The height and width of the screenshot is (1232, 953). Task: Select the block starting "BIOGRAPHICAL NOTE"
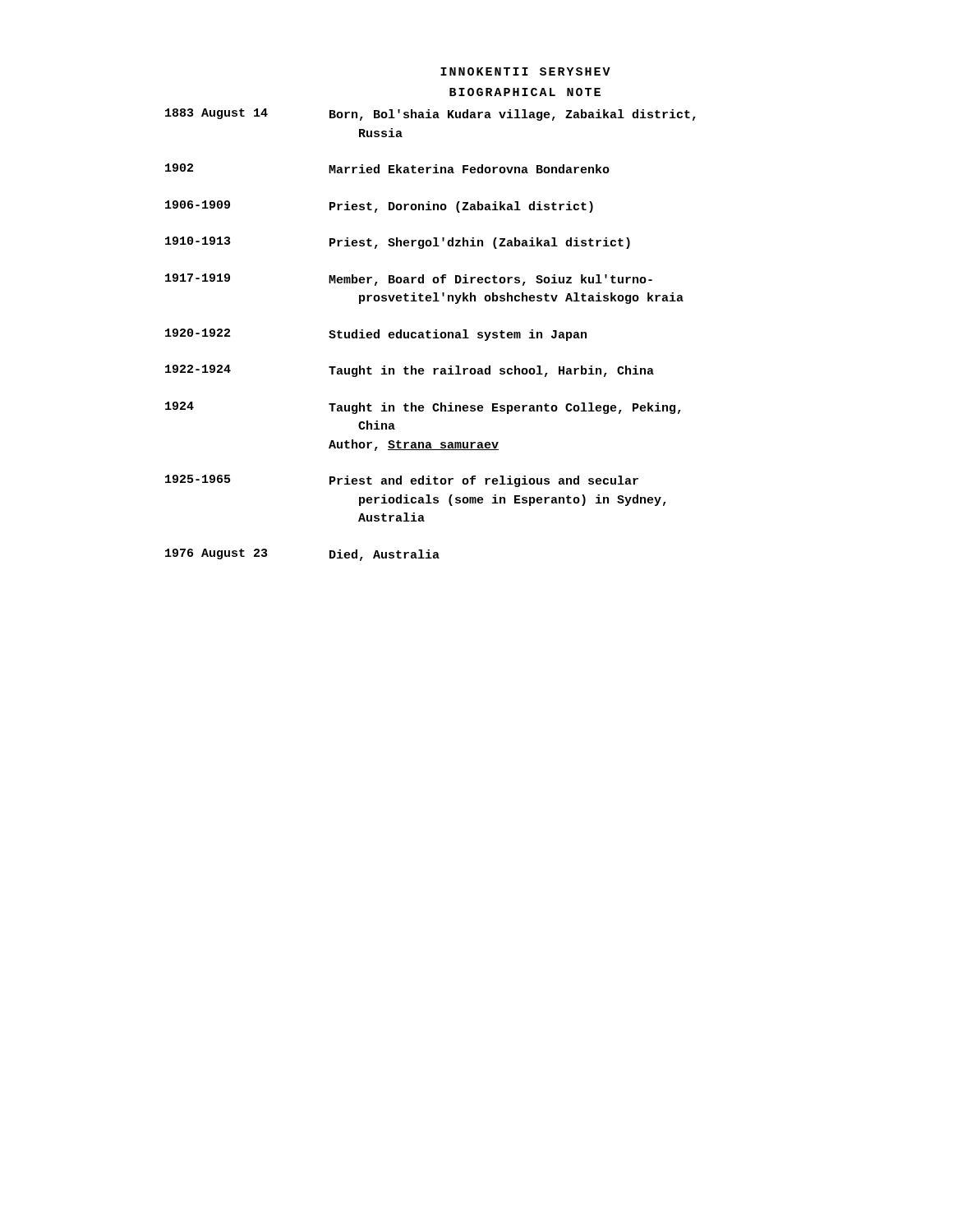coord(526,93)
